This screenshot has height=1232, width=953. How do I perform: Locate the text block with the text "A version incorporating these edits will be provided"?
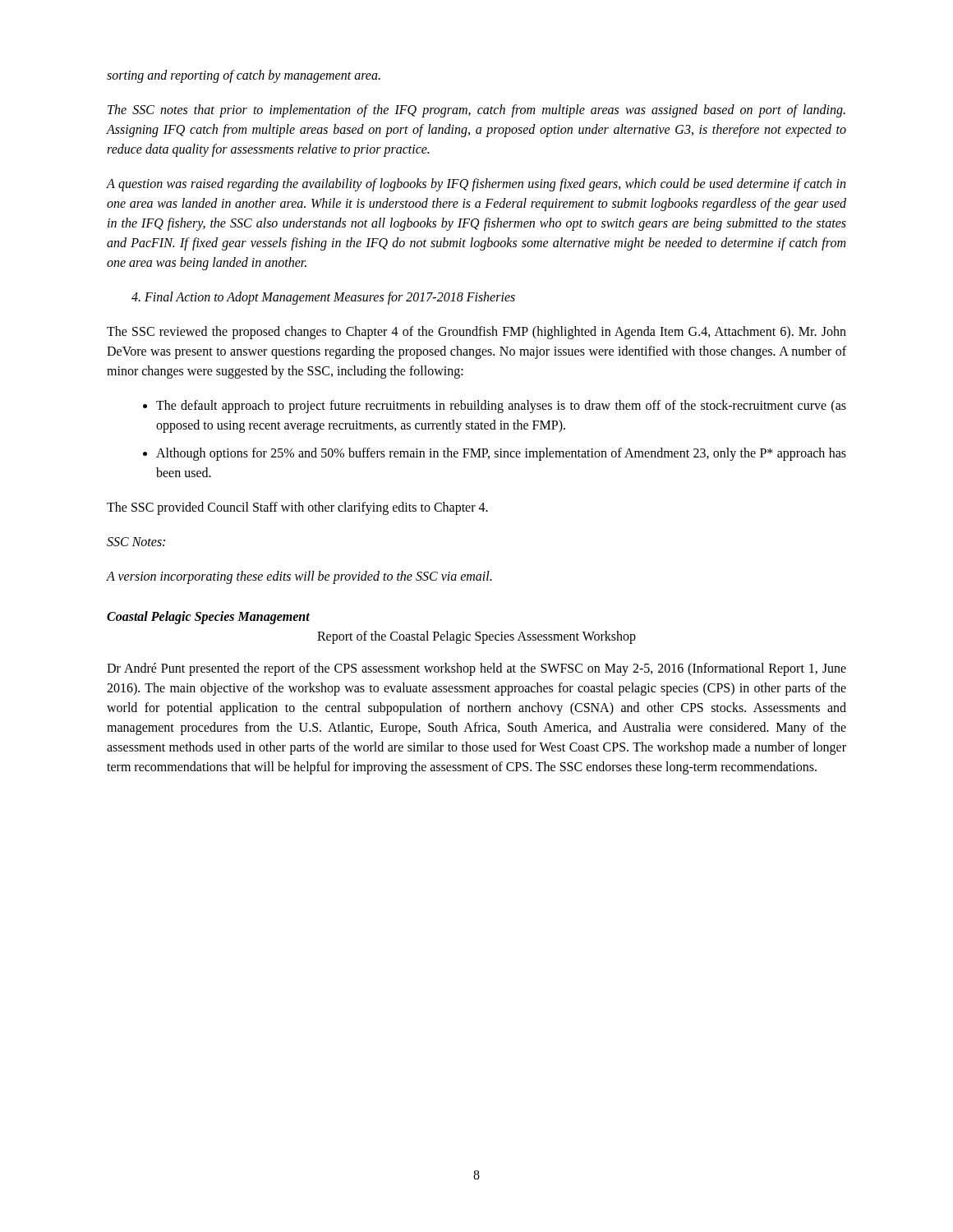click(300, 576)
